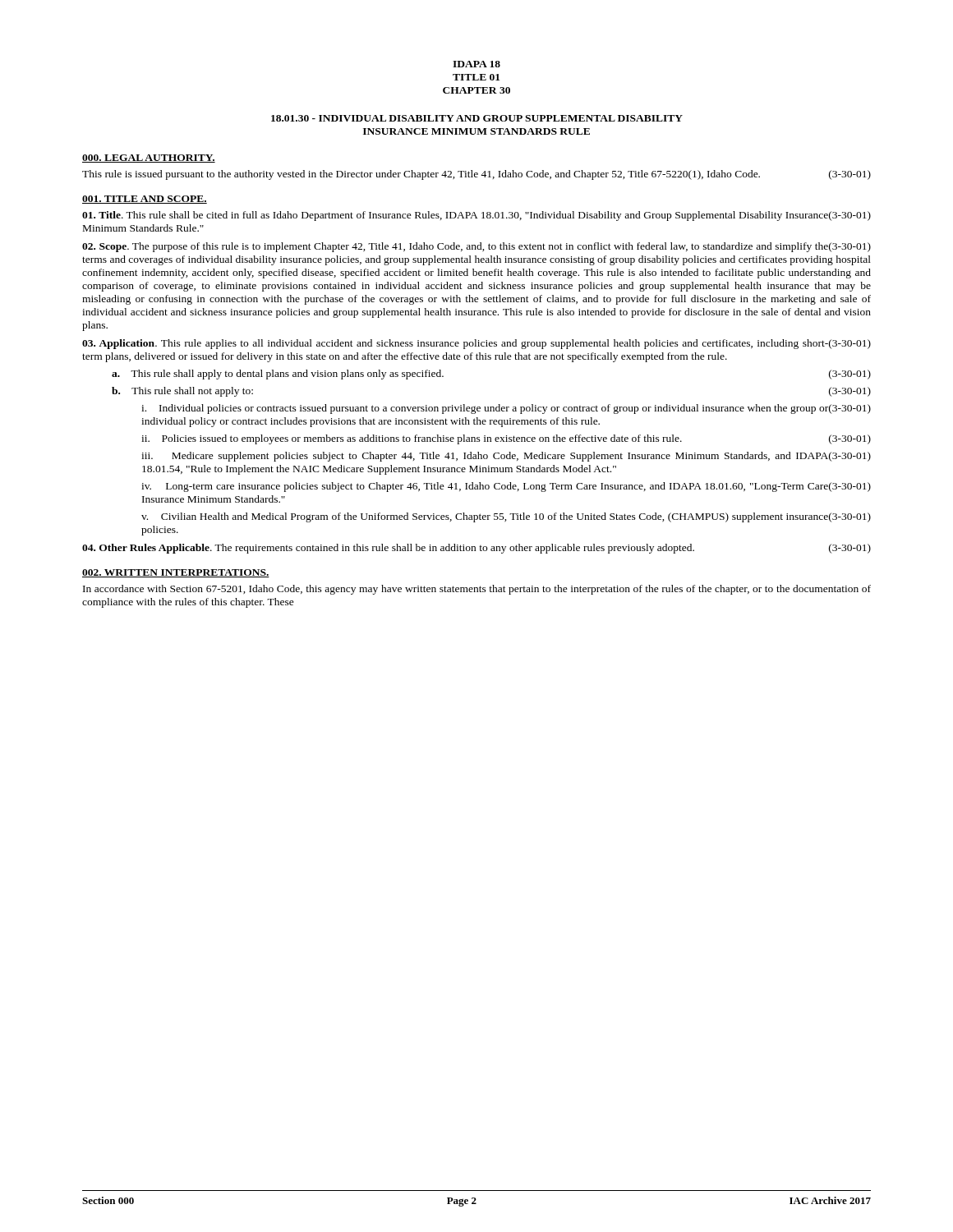Point to the text starting "(3-30-01) b. This rule"
Screen dimensions: 1232x953
(193, 391)
